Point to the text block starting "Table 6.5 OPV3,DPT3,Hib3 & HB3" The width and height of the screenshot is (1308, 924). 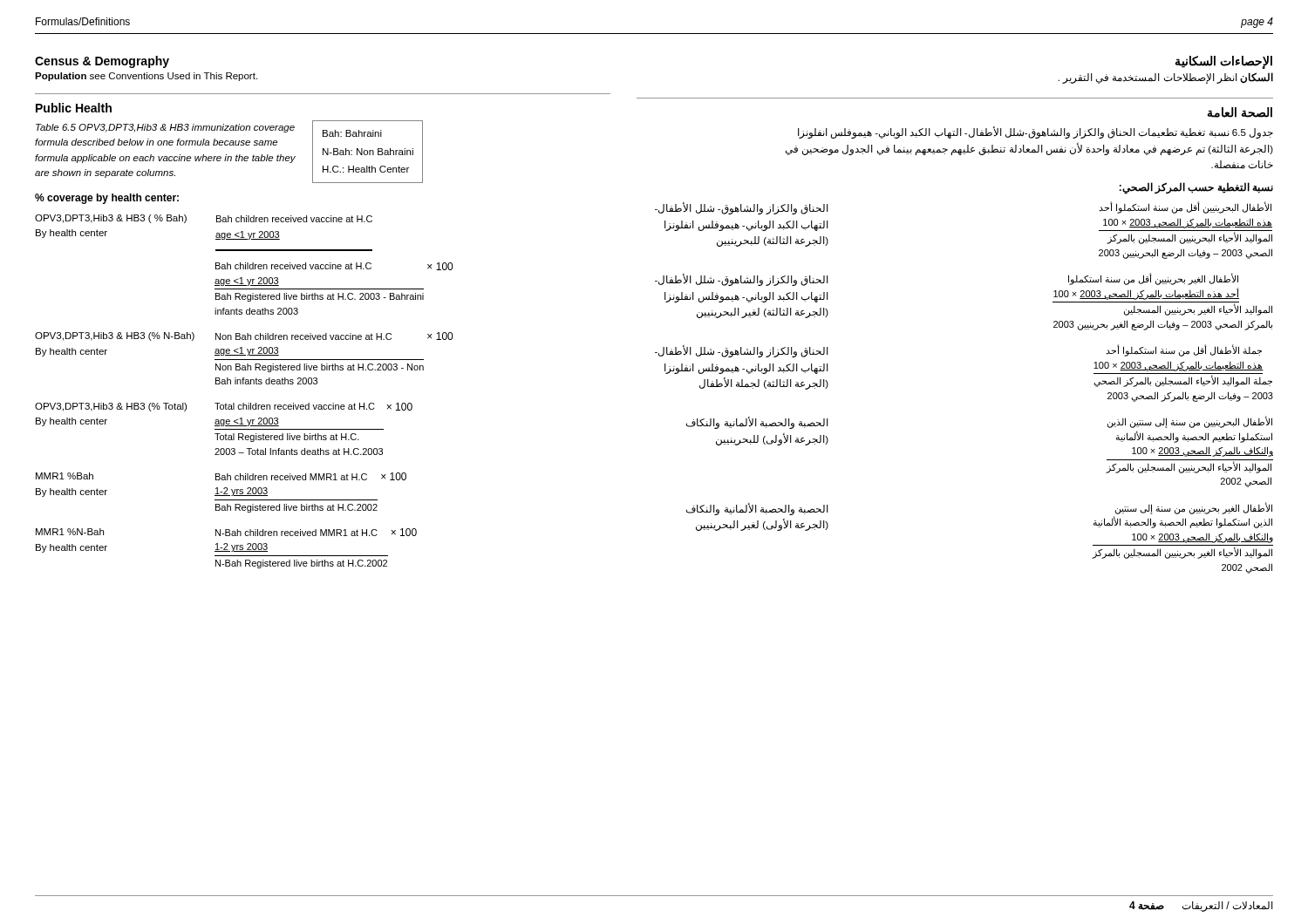[165, 150]
